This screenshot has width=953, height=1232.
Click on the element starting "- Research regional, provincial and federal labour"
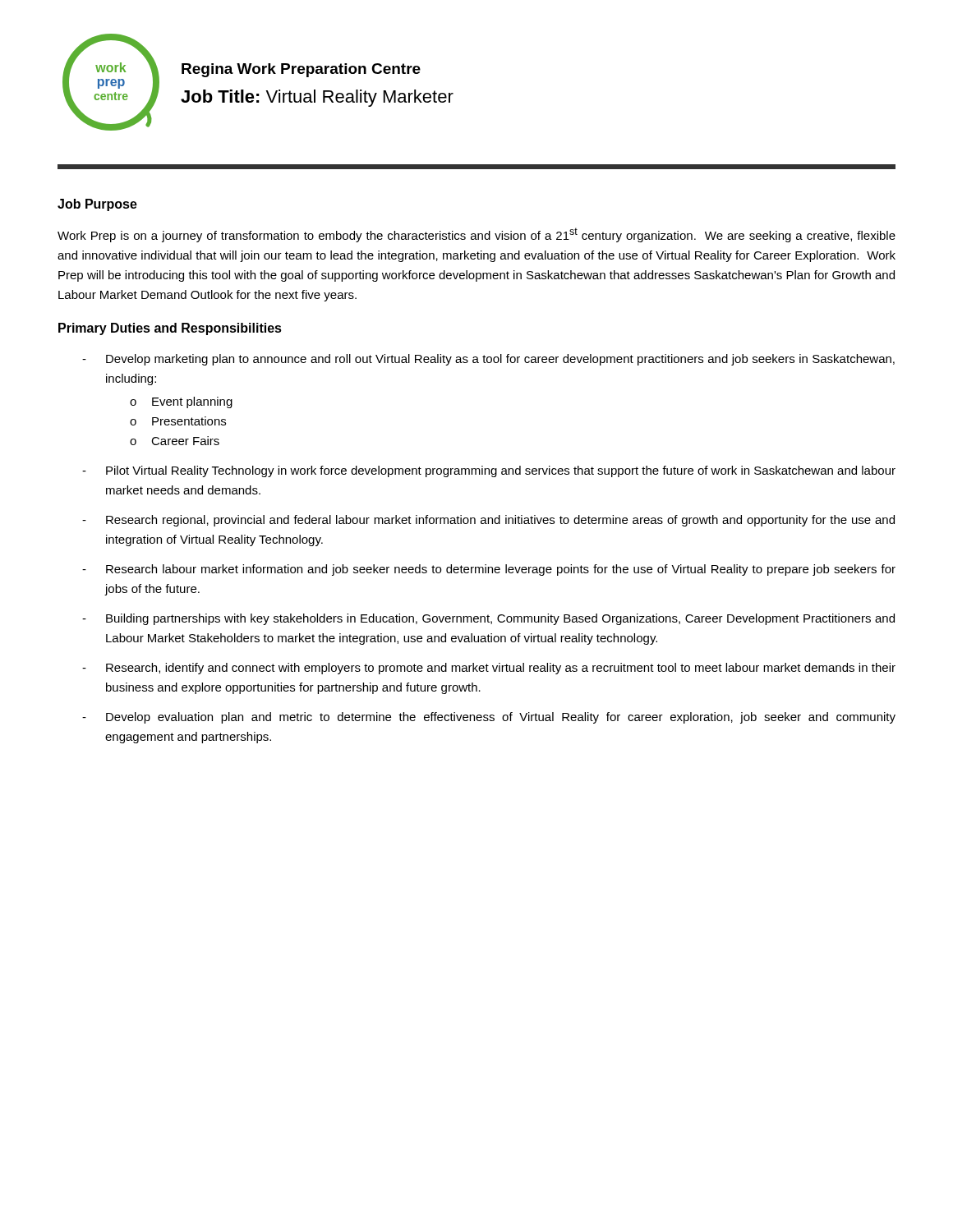pos(489,530)
